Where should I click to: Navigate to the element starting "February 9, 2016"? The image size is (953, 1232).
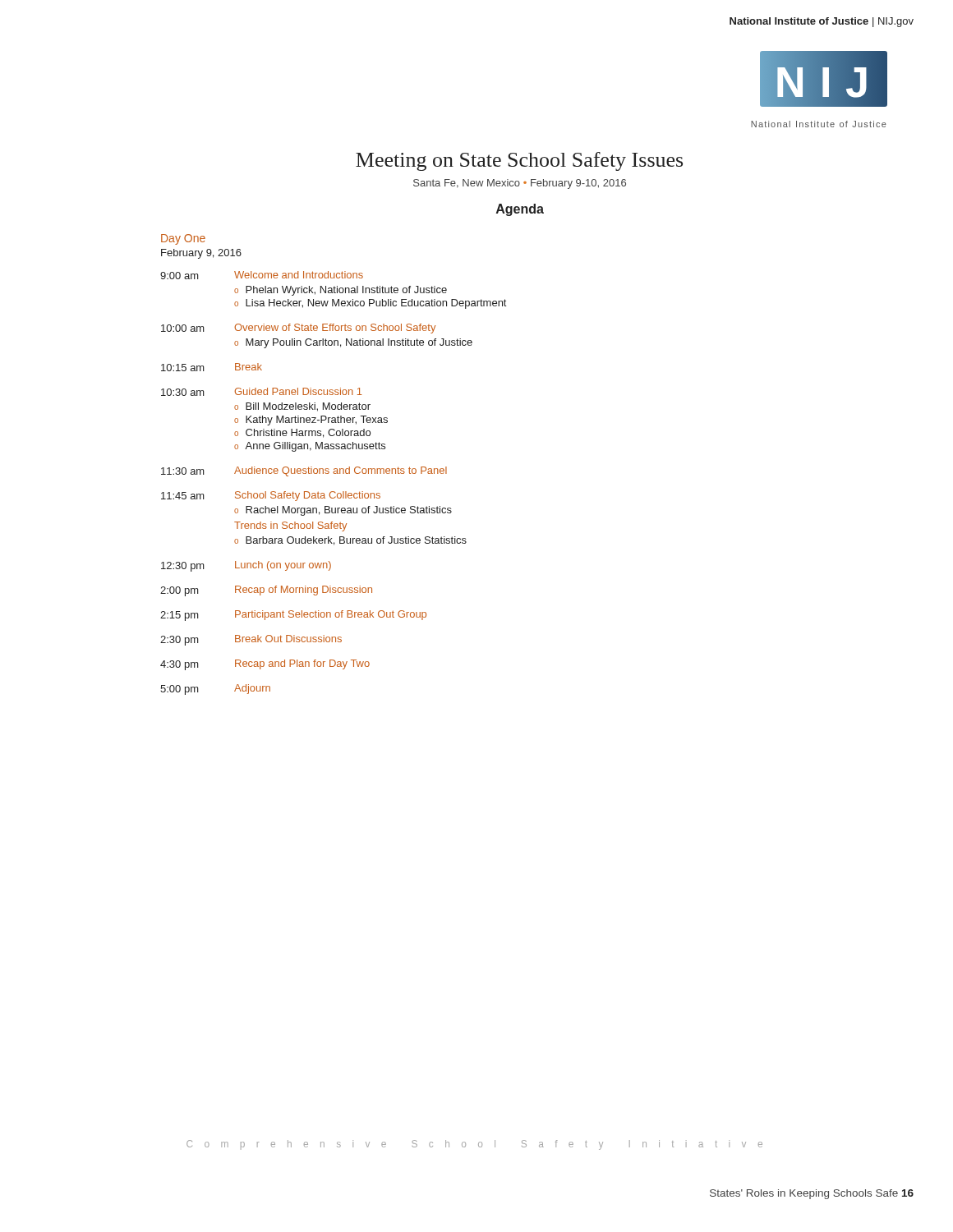[201, 253]
